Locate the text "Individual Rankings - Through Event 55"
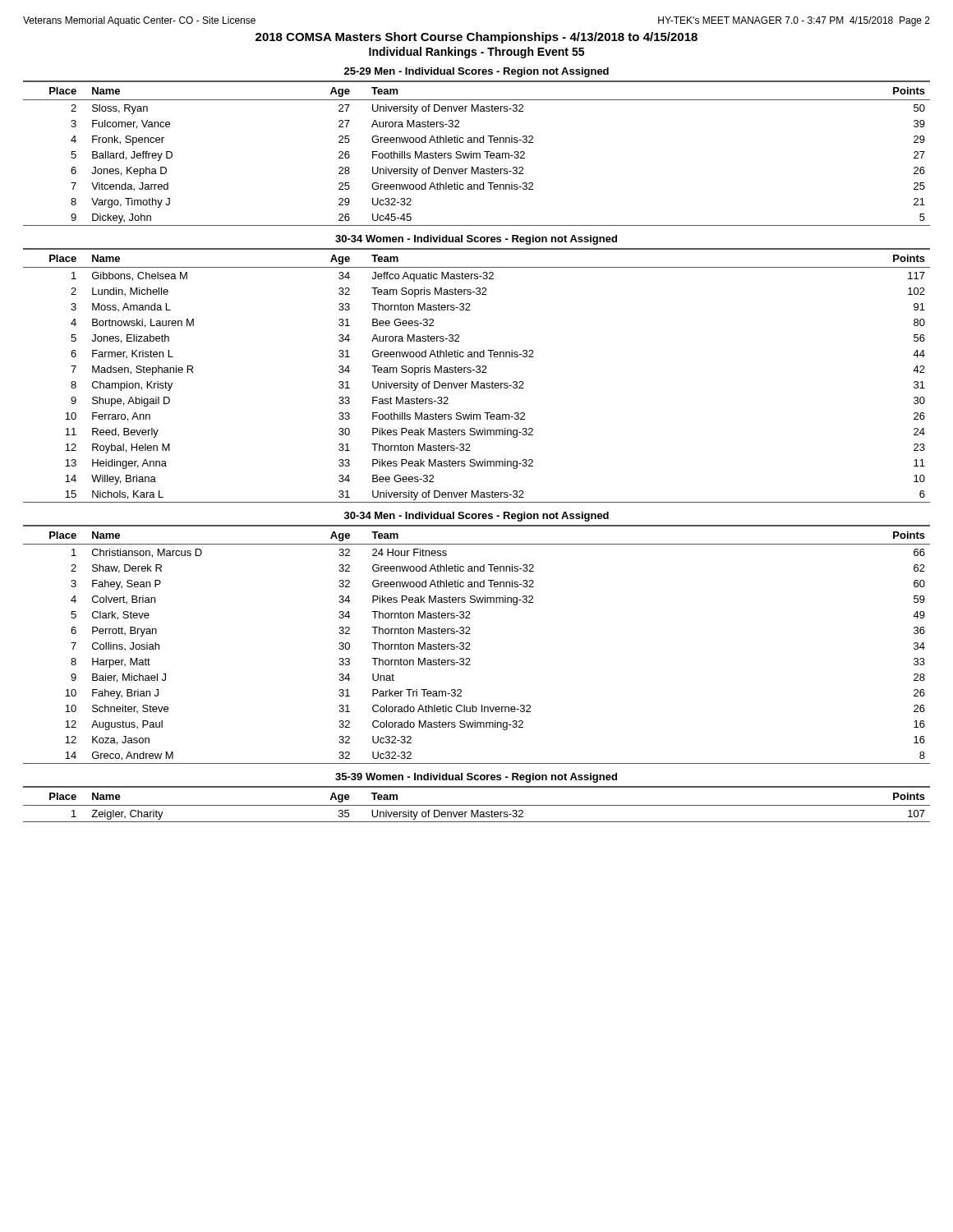Screen dimensions: 1232x953 pyautogui.click(x=476, y=52)
